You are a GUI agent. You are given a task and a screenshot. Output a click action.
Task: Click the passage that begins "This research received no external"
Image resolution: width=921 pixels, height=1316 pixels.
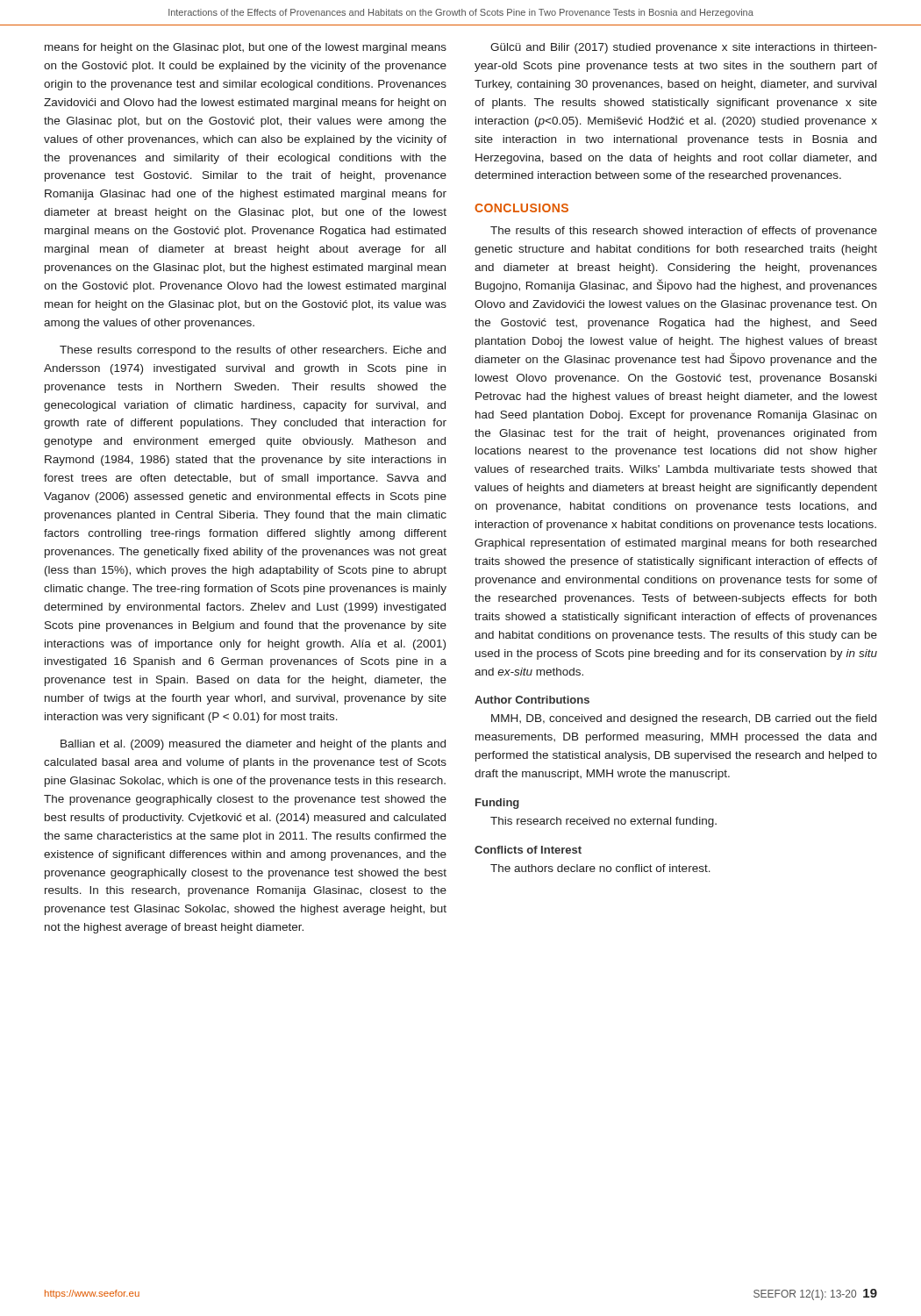tap(676, 822)
